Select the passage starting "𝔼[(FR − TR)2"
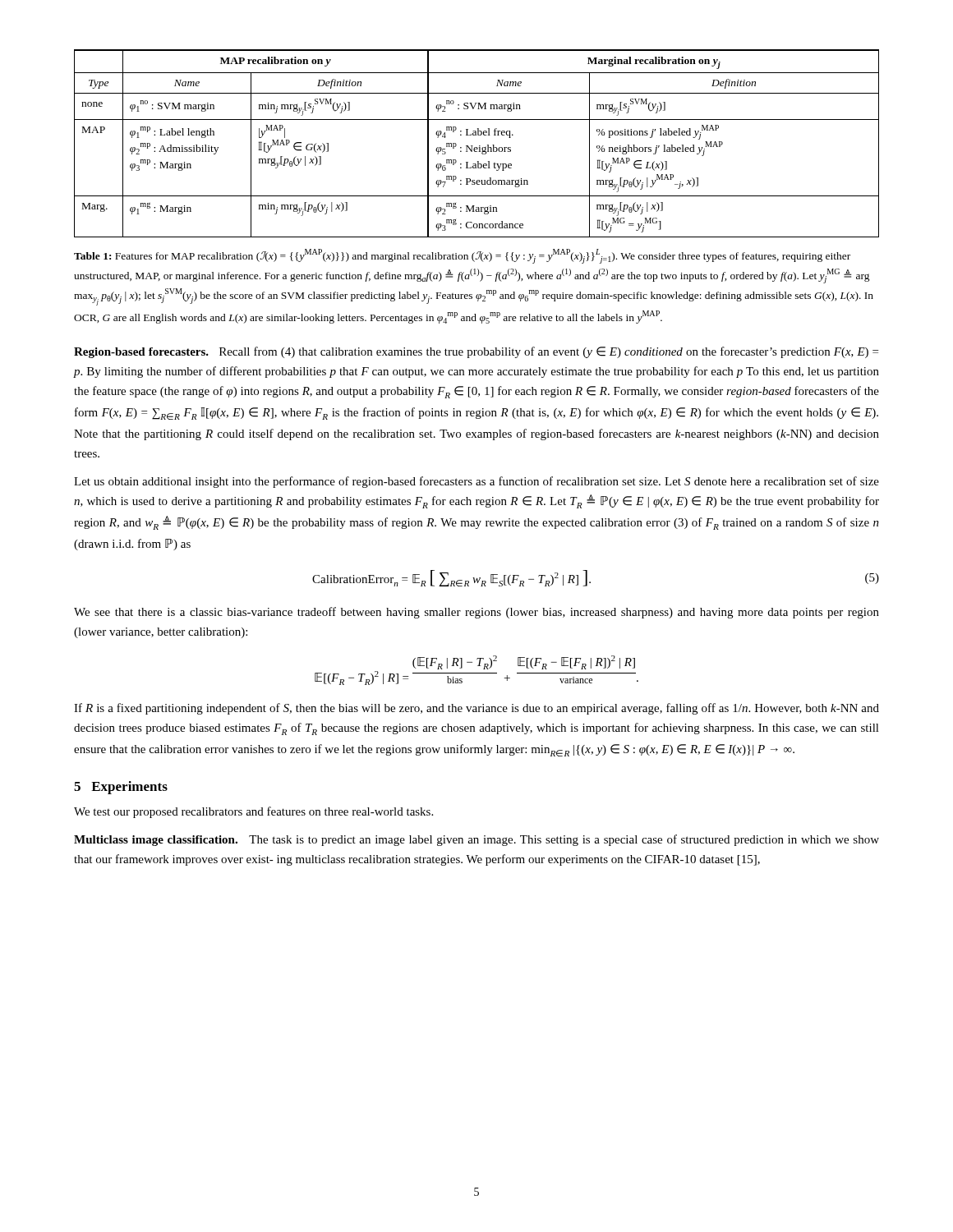Screen dimensions: 1232x953 tap(476, 670)
